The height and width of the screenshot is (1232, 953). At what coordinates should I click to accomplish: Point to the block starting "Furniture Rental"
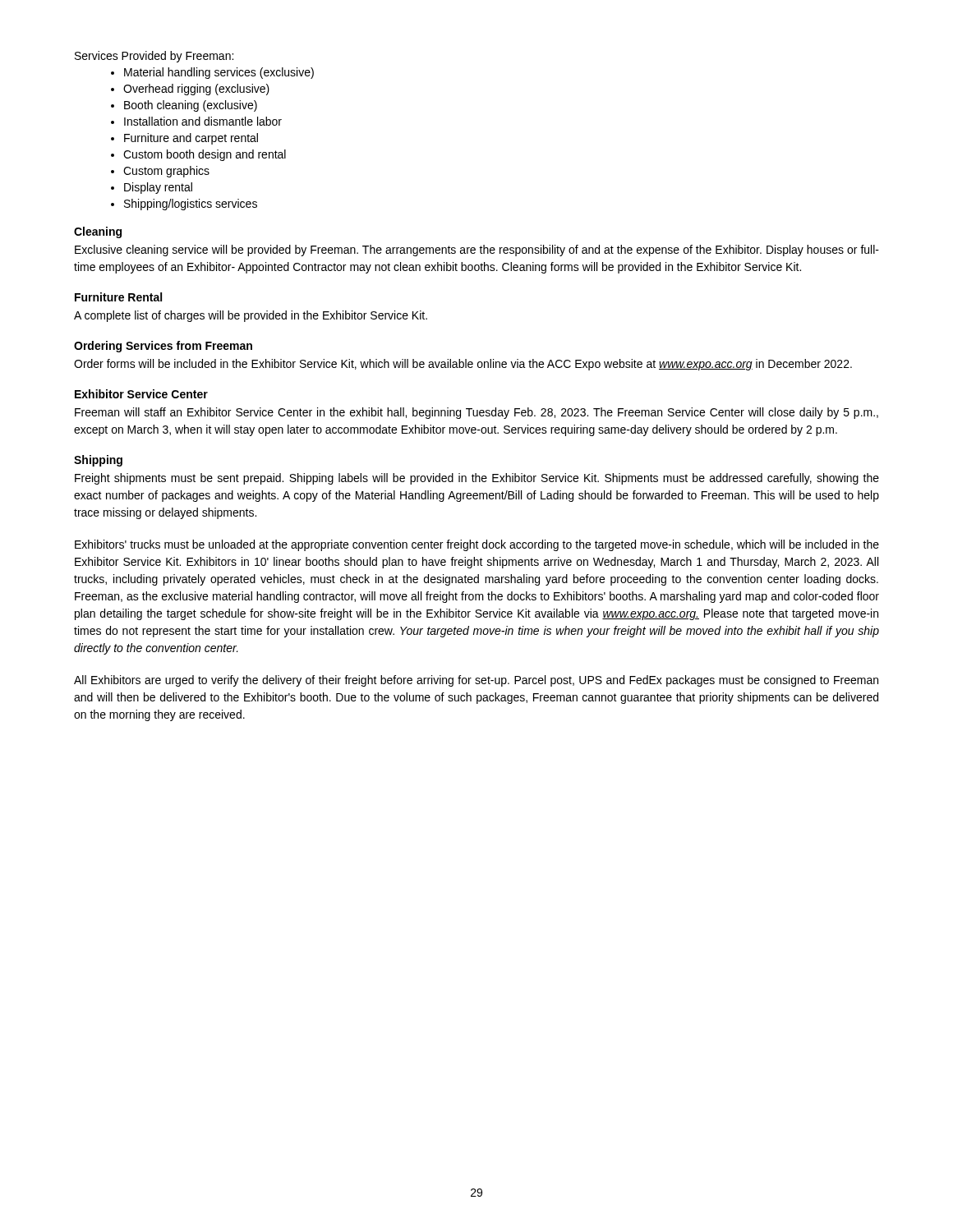coord(118,297)
